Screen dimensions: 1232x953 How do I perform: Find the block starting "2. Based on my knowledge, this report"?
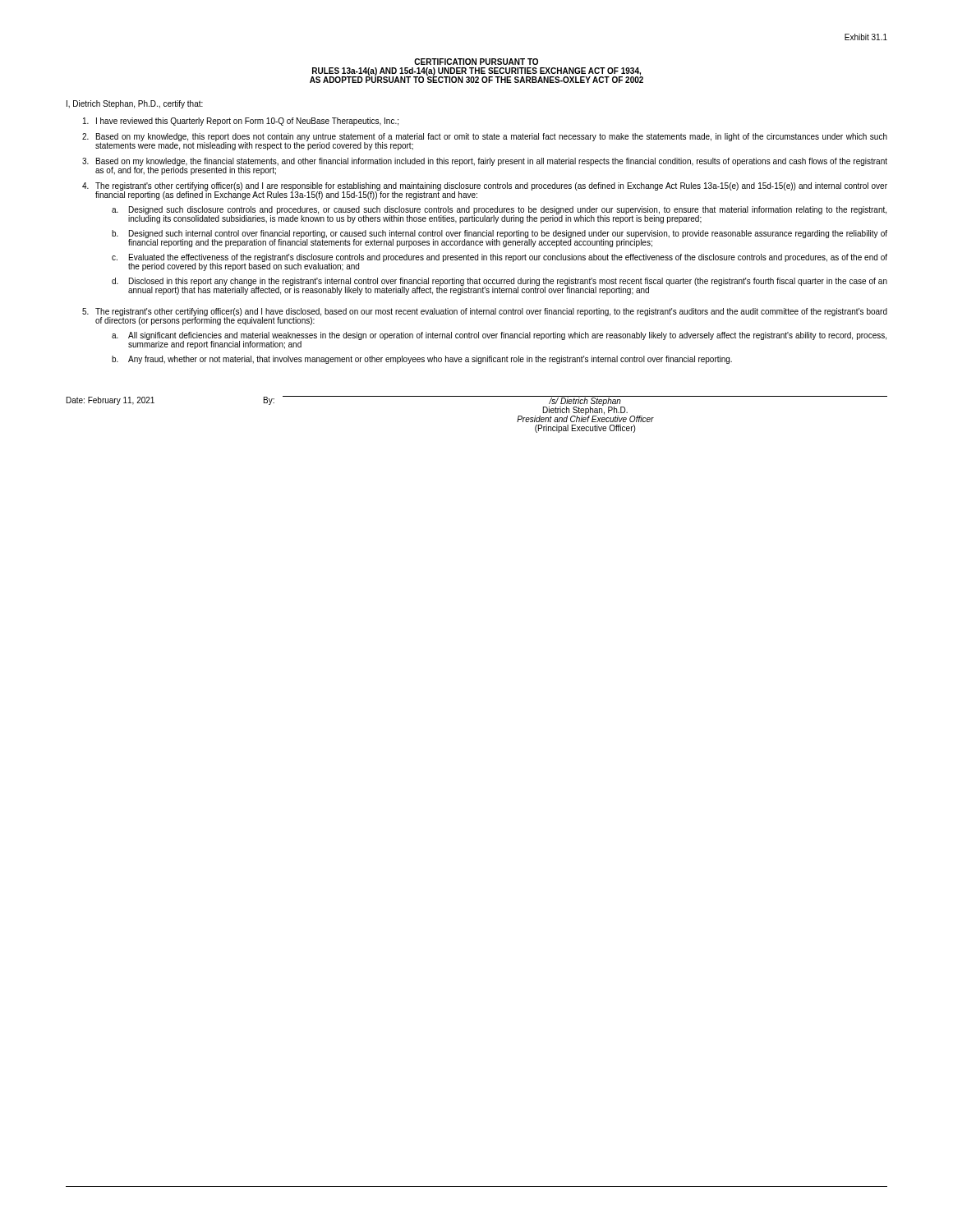click(476, 141)
